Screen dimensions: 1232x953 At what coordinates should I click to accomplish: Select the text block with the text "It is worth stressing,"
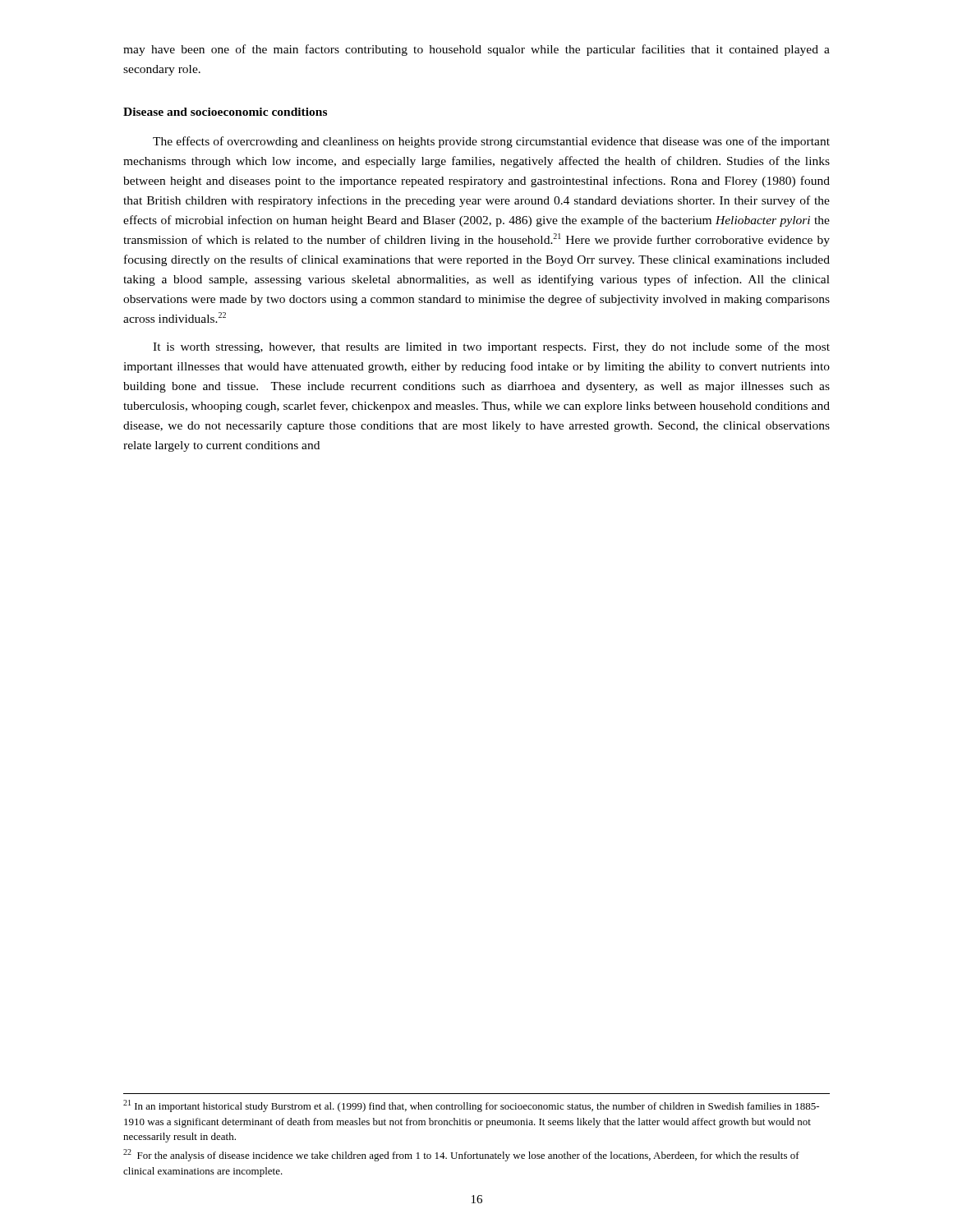[476, 396]
